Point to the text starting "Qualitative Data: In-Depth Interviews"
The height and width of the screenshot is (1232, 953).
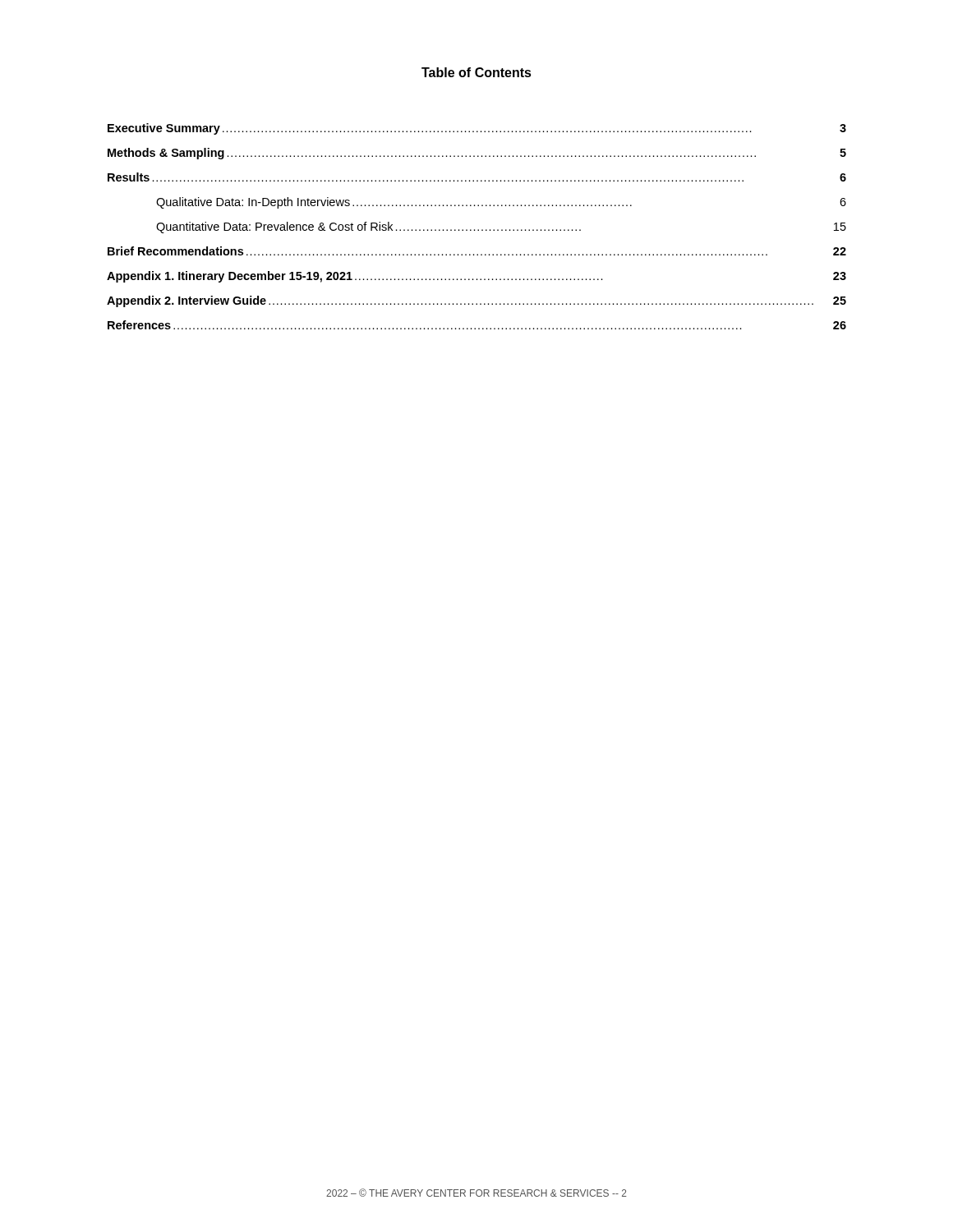tap(501, 202)
